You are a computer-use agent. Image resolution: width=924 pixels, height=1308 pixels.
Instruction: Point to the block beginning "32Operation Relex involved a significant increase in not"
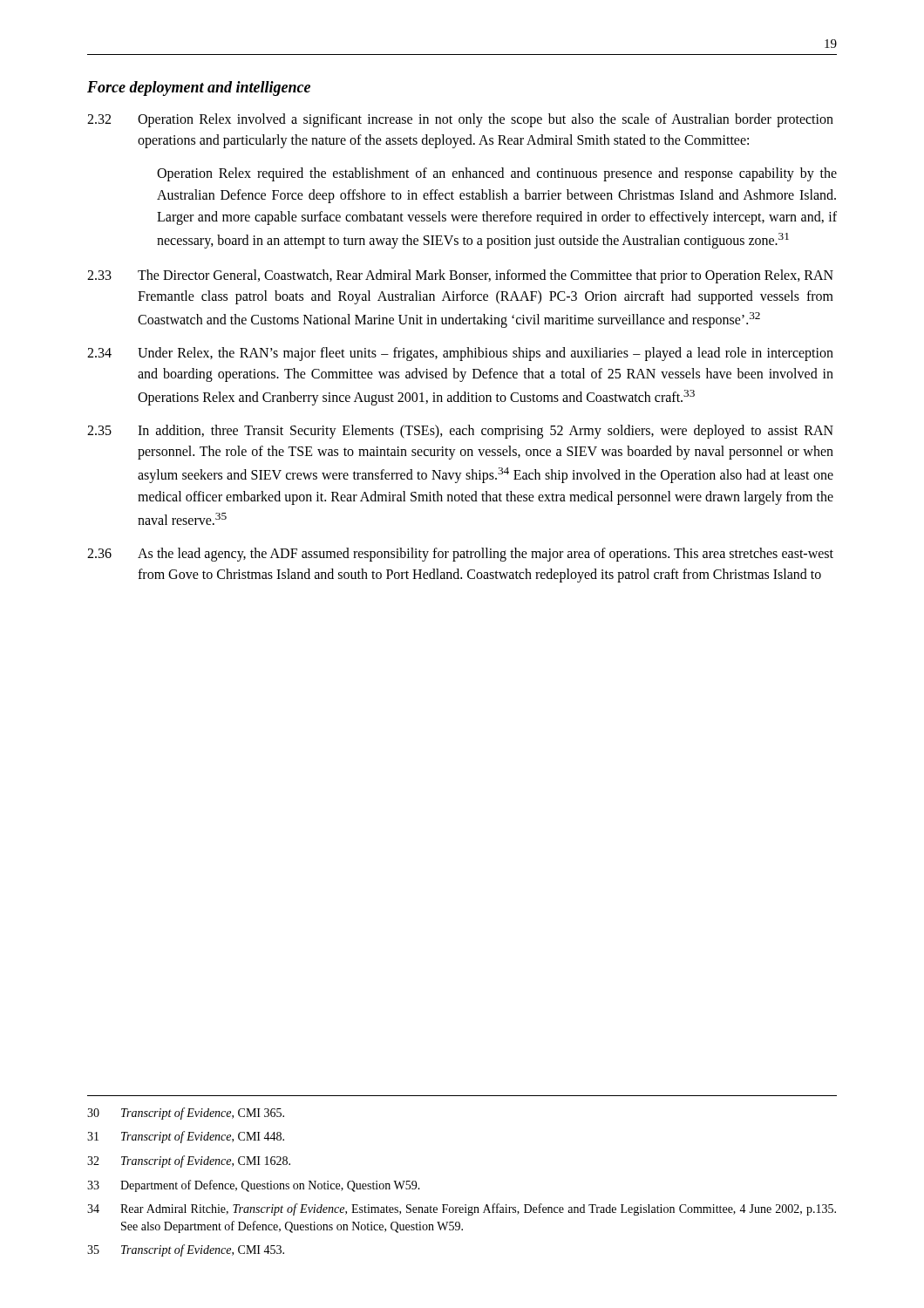pos(460,130)
